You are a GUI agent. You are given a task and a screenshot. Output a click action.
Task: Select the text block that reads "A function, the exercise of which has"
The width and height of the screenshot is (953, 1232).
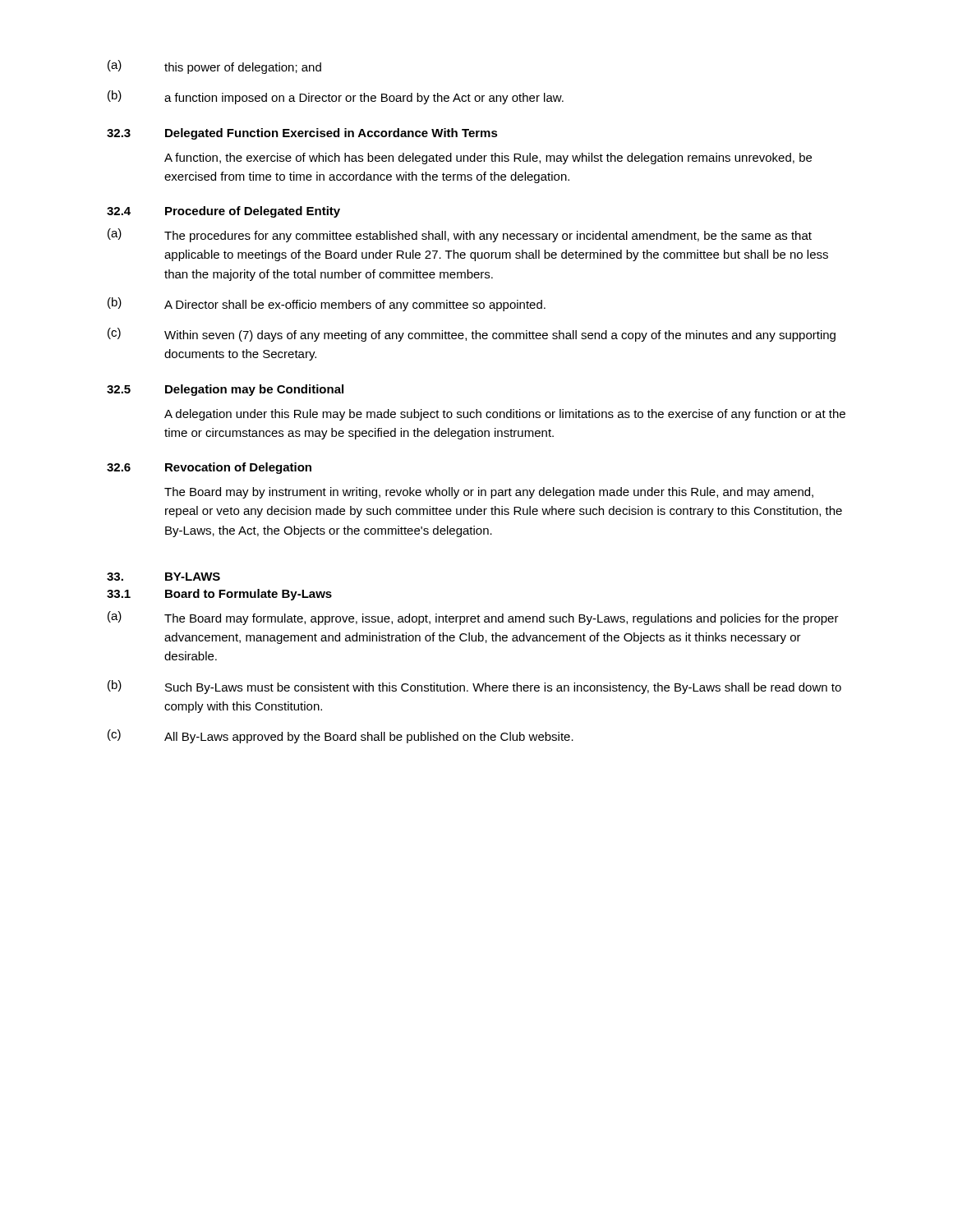(x=488, y=166)
